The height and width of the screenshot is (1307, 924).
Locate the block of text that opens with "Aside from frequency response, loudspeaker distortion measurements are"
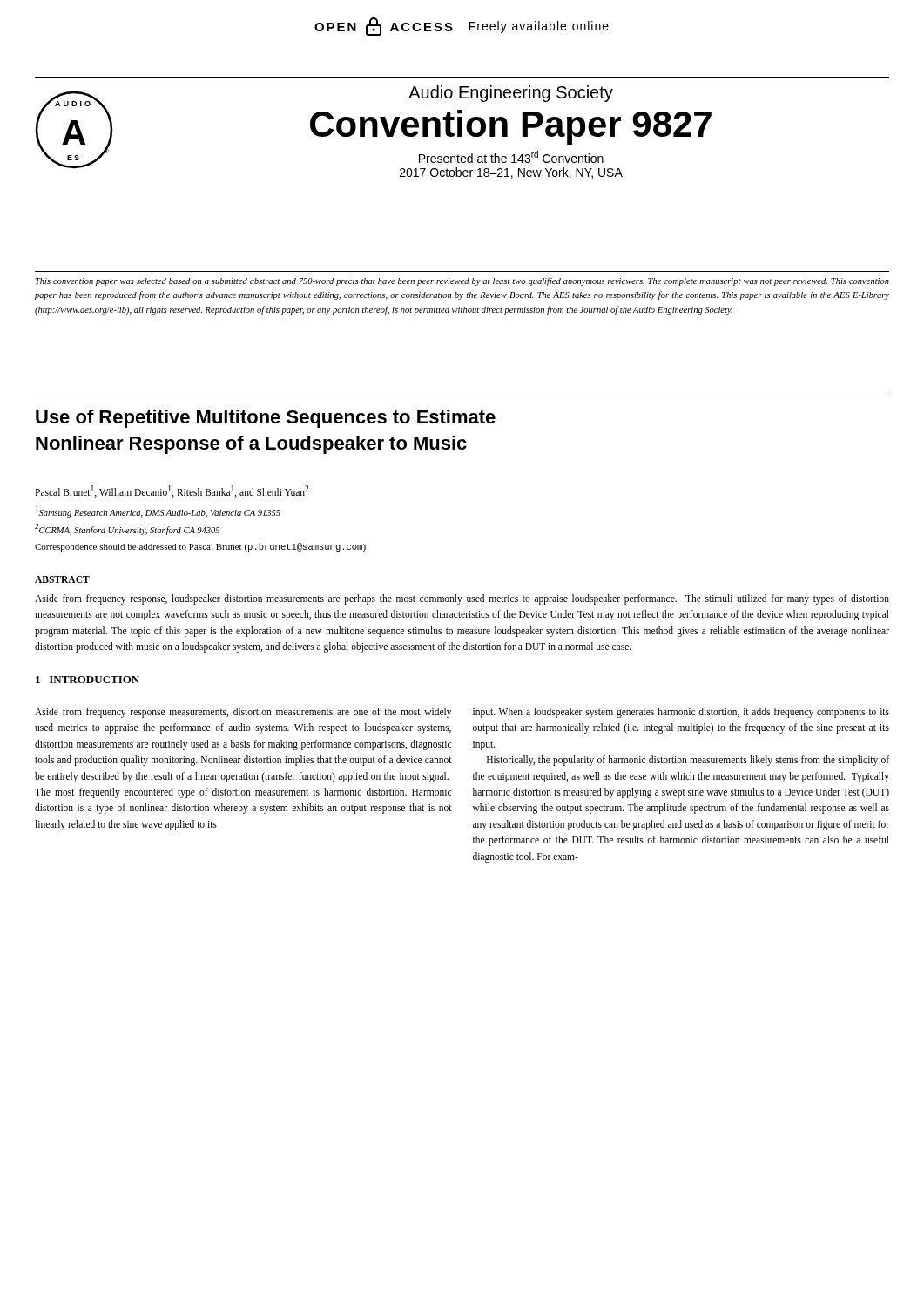click(462, 623)
